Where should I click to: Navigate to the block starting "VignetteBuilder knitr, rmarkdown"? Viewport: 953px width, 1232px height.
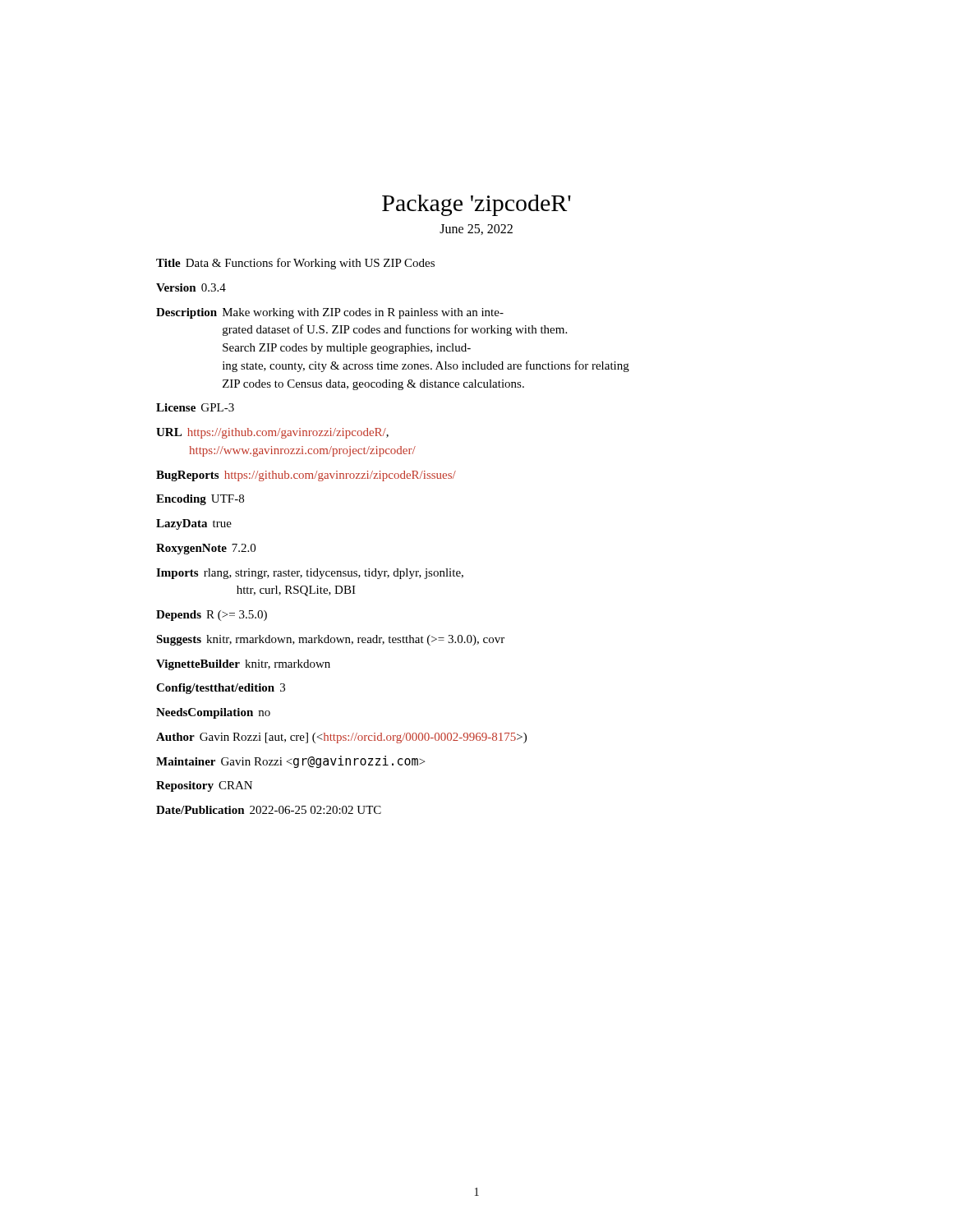pos(243,665)
